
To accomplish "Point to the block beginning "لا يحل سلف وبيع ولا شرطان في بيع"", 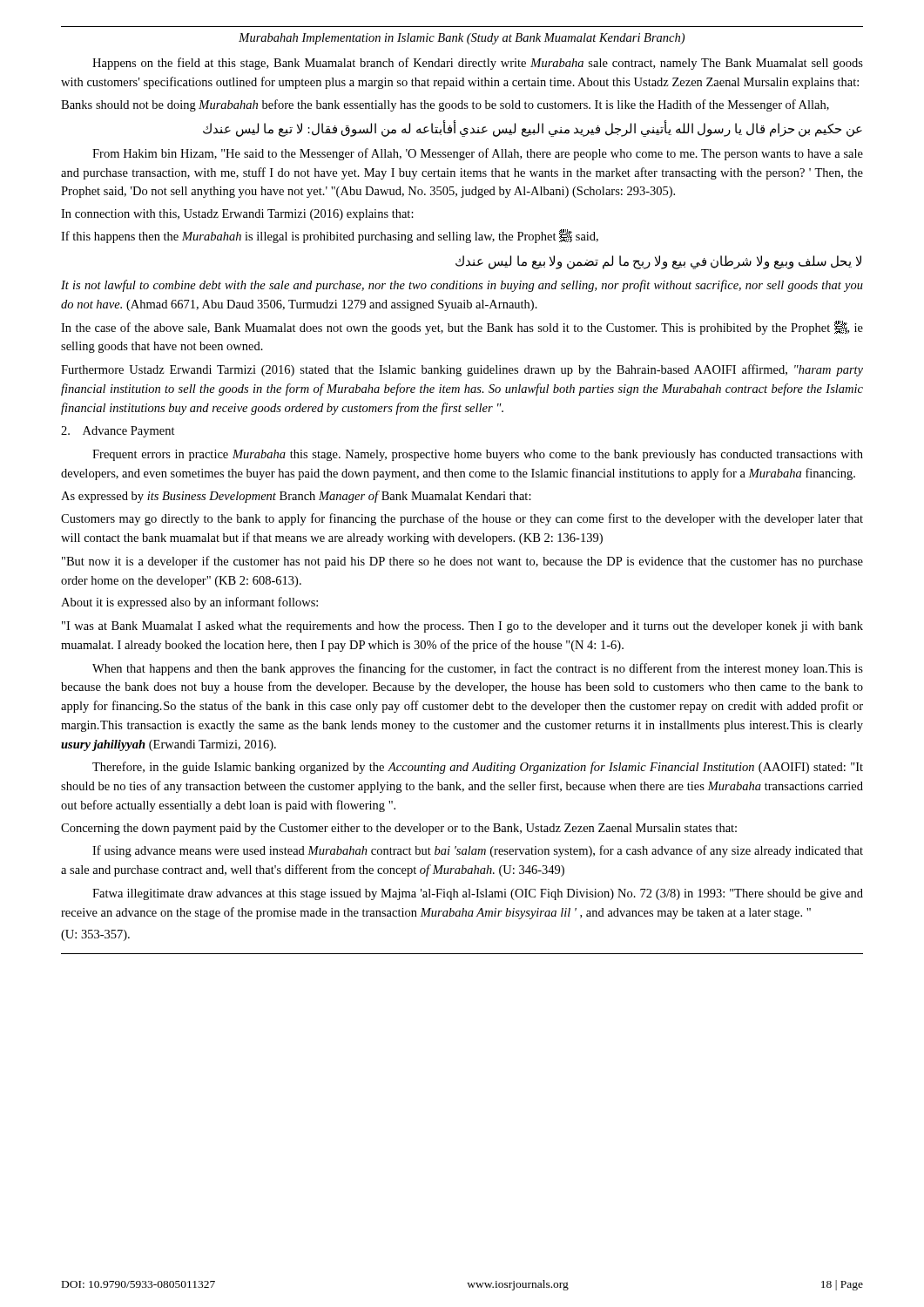I will tap(659, 261).
